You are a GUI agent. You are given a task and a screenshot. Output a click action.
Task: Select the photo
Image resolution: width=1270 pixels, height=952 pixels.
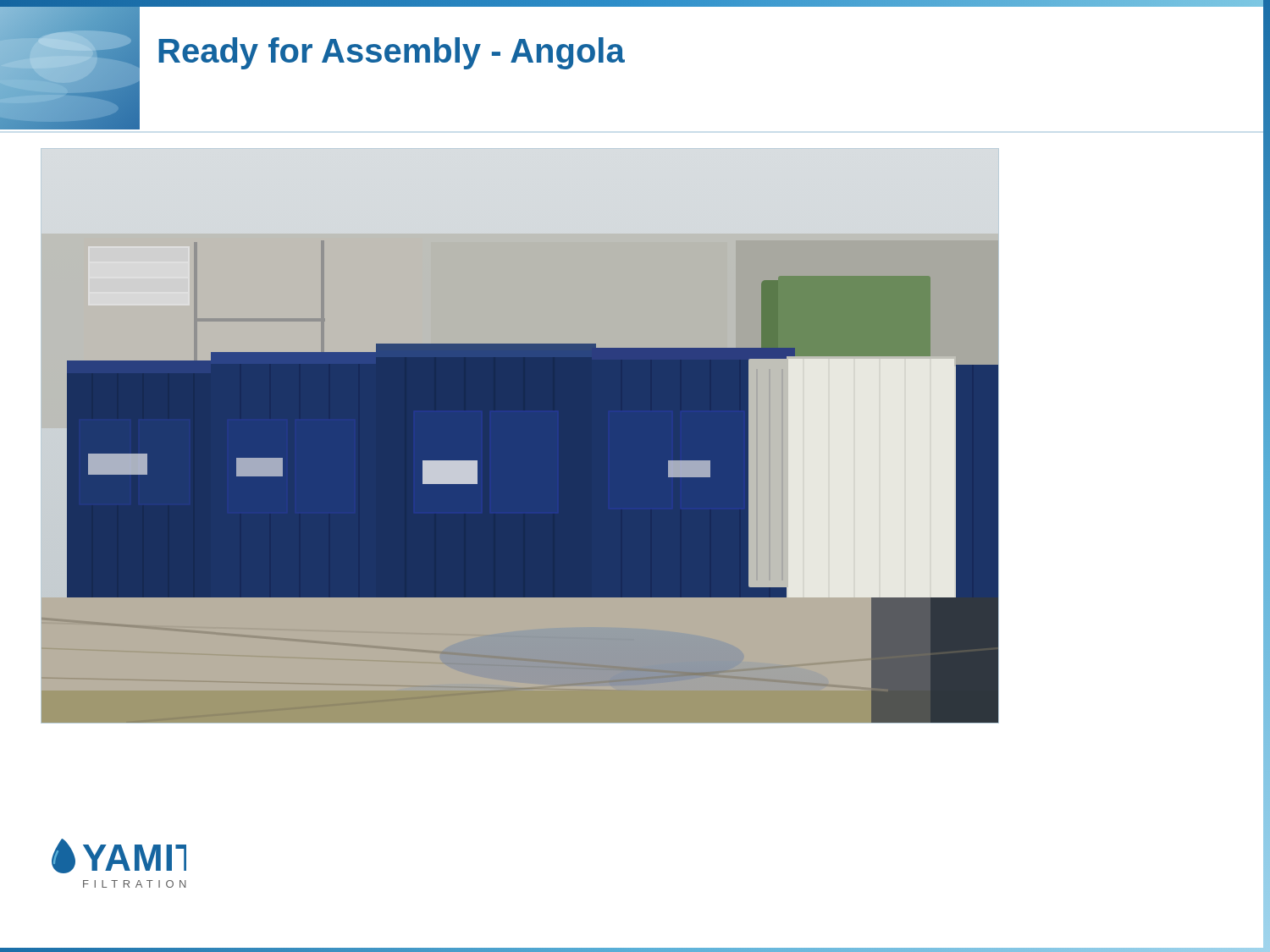[x=520, y=436]
